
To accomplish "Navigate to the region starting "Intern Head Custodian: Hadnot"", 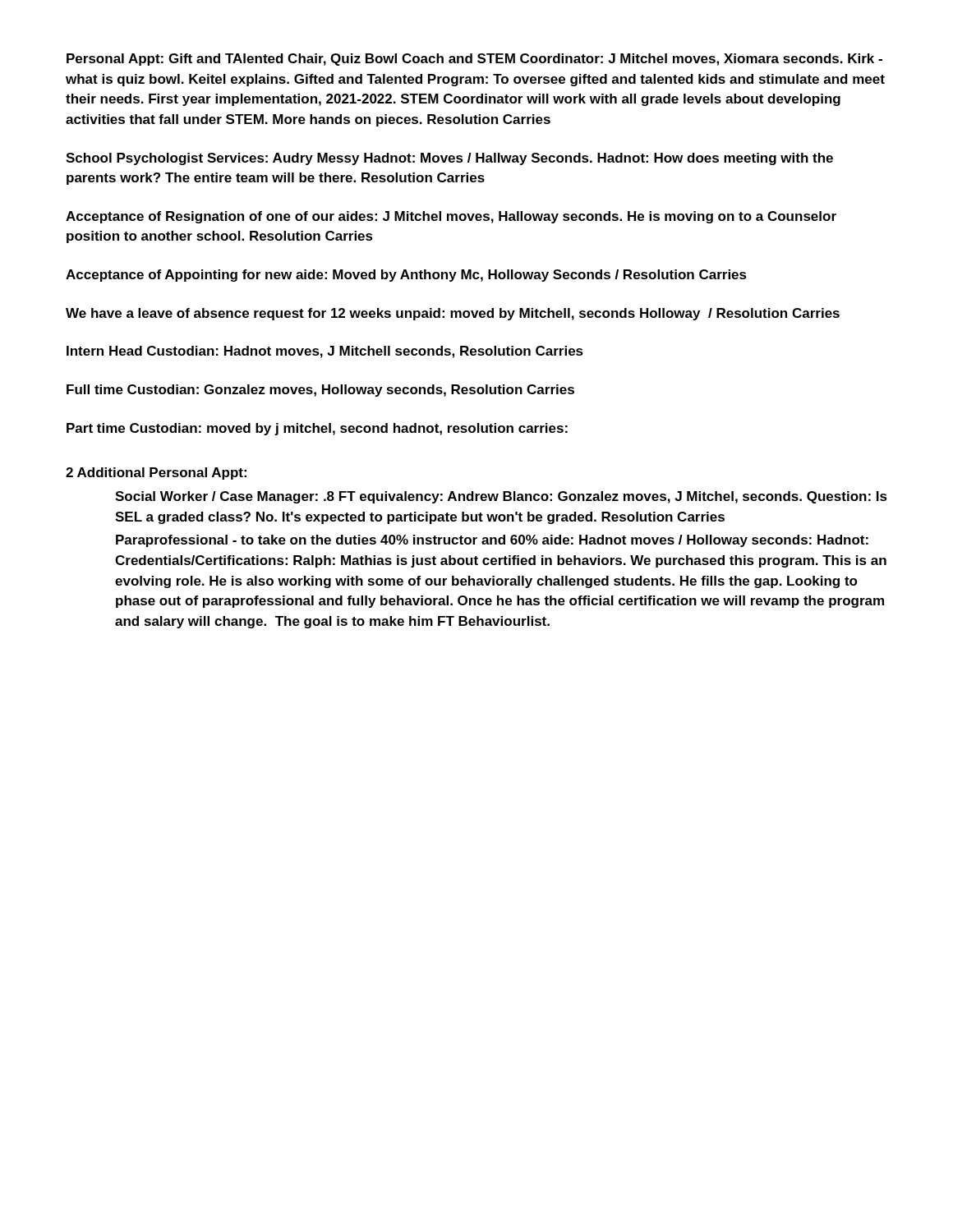I will 325,351.
